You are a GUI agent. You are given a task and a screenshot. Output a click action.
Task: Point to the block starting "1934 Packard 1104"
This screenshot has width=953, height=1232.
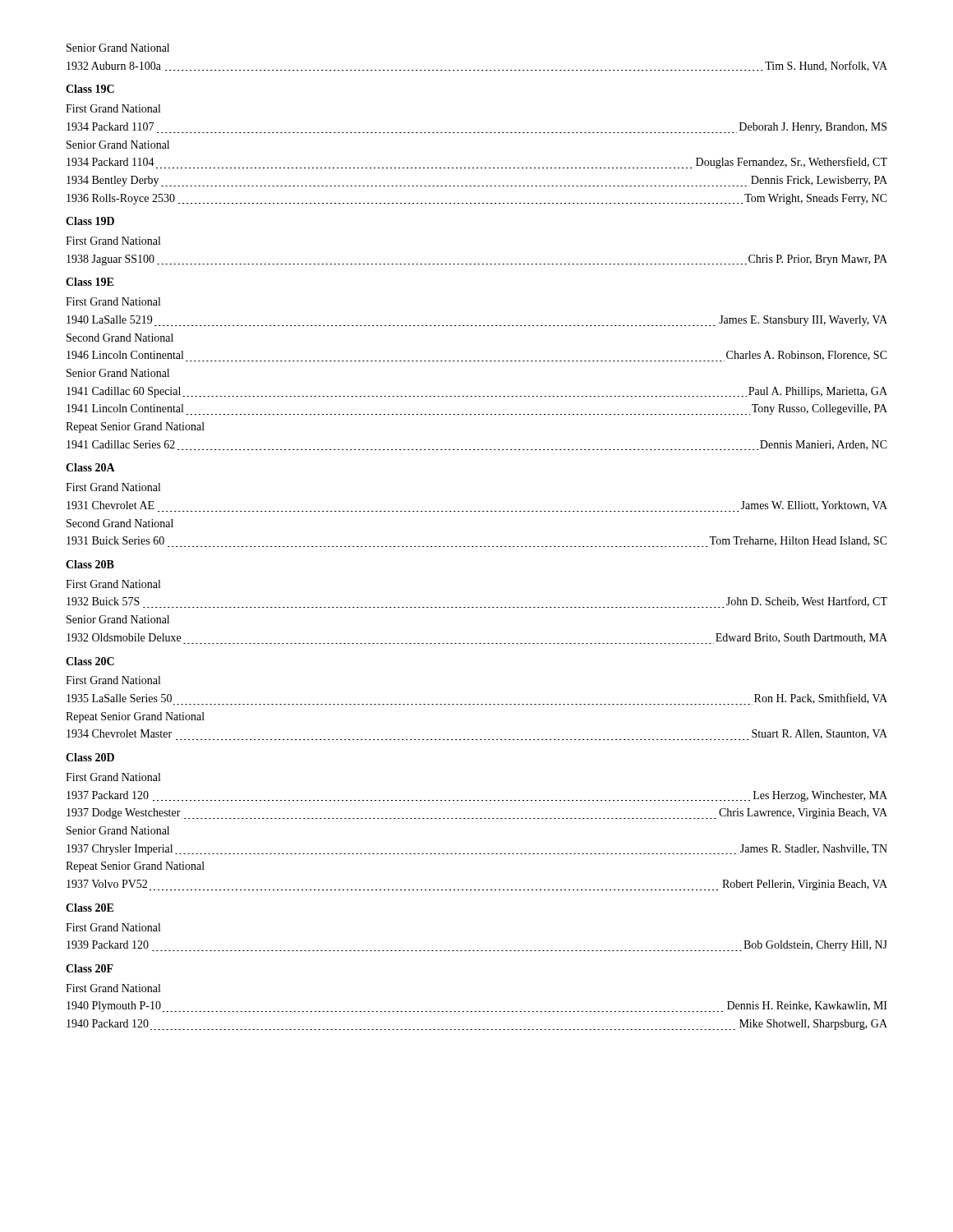(x=476, y=163)
